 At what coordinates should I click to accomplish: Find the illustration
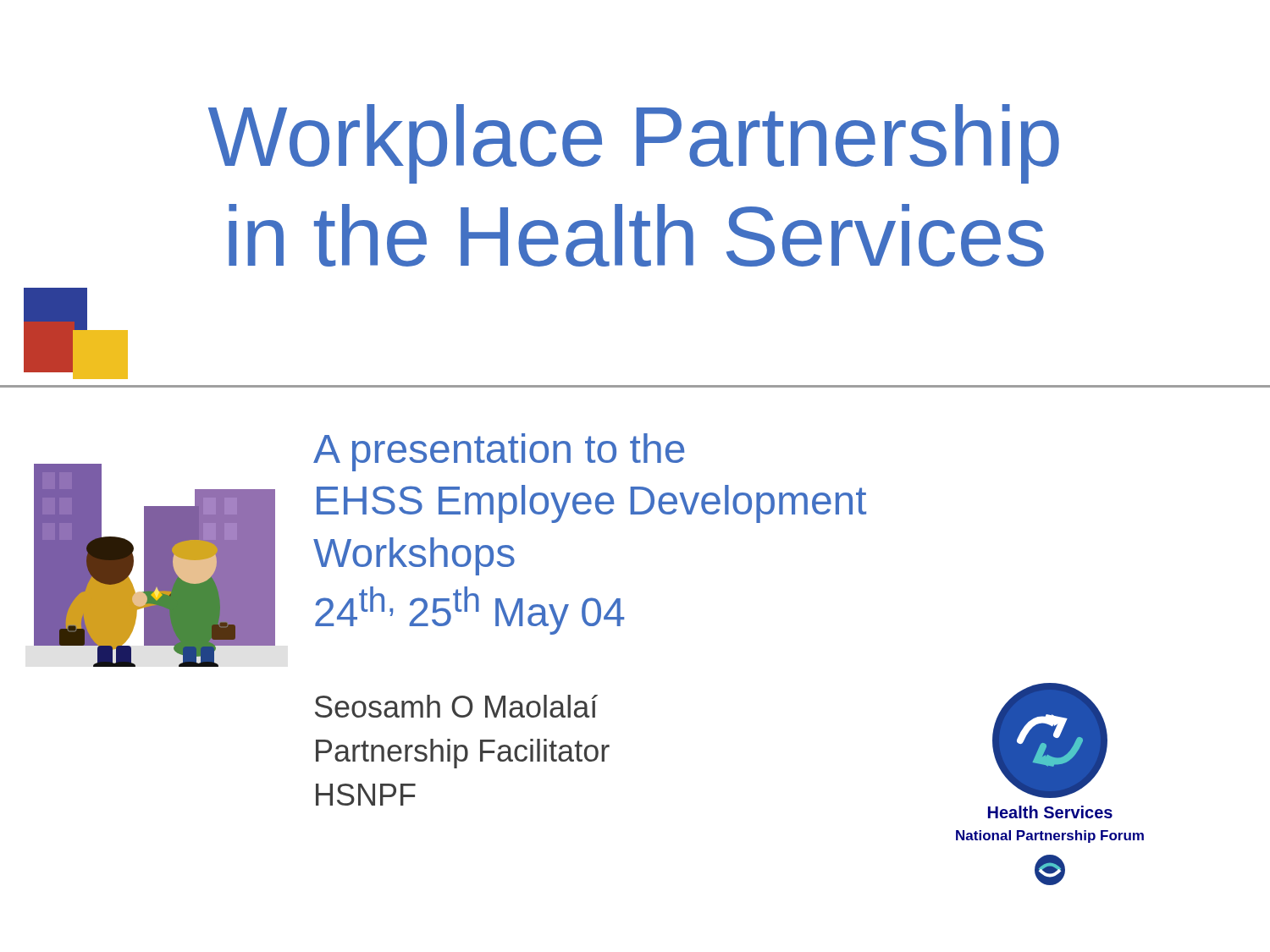click(x=157, y=540)
